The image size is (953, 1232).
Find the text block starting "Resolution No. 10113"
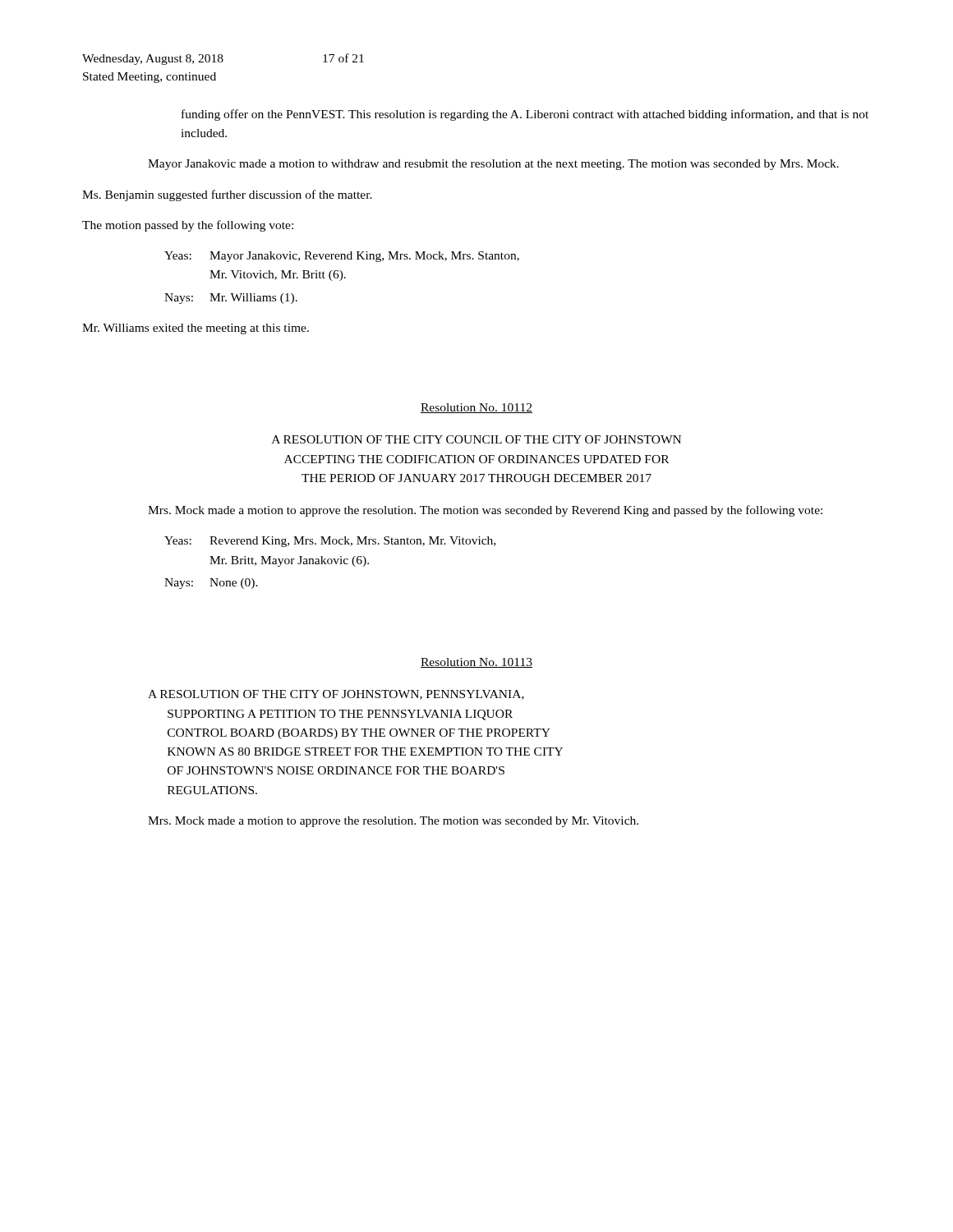pyautogui.click(x=476, y=662)
